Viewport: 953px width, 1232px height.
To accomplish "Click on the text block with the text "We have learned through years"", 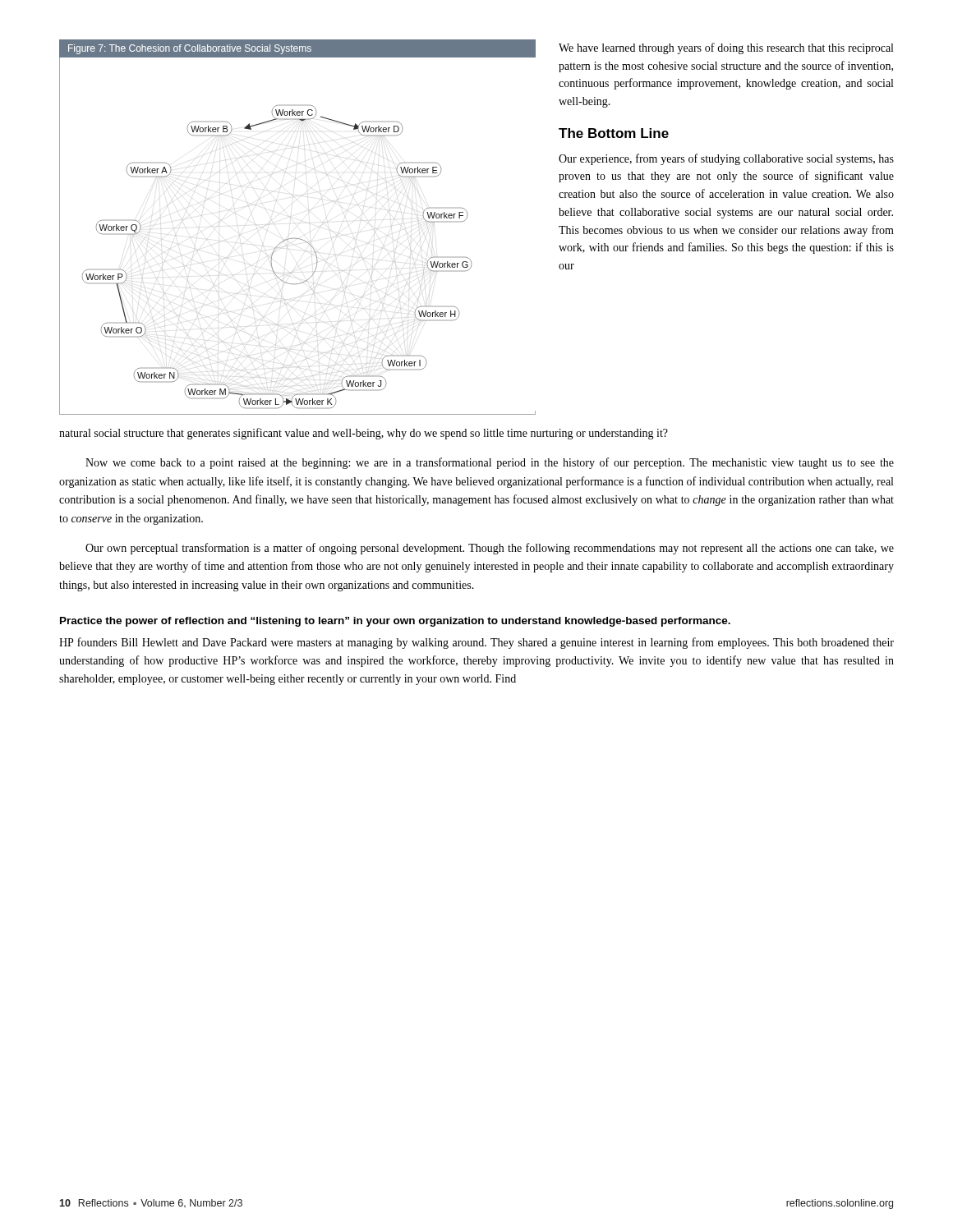I will 726,75.
